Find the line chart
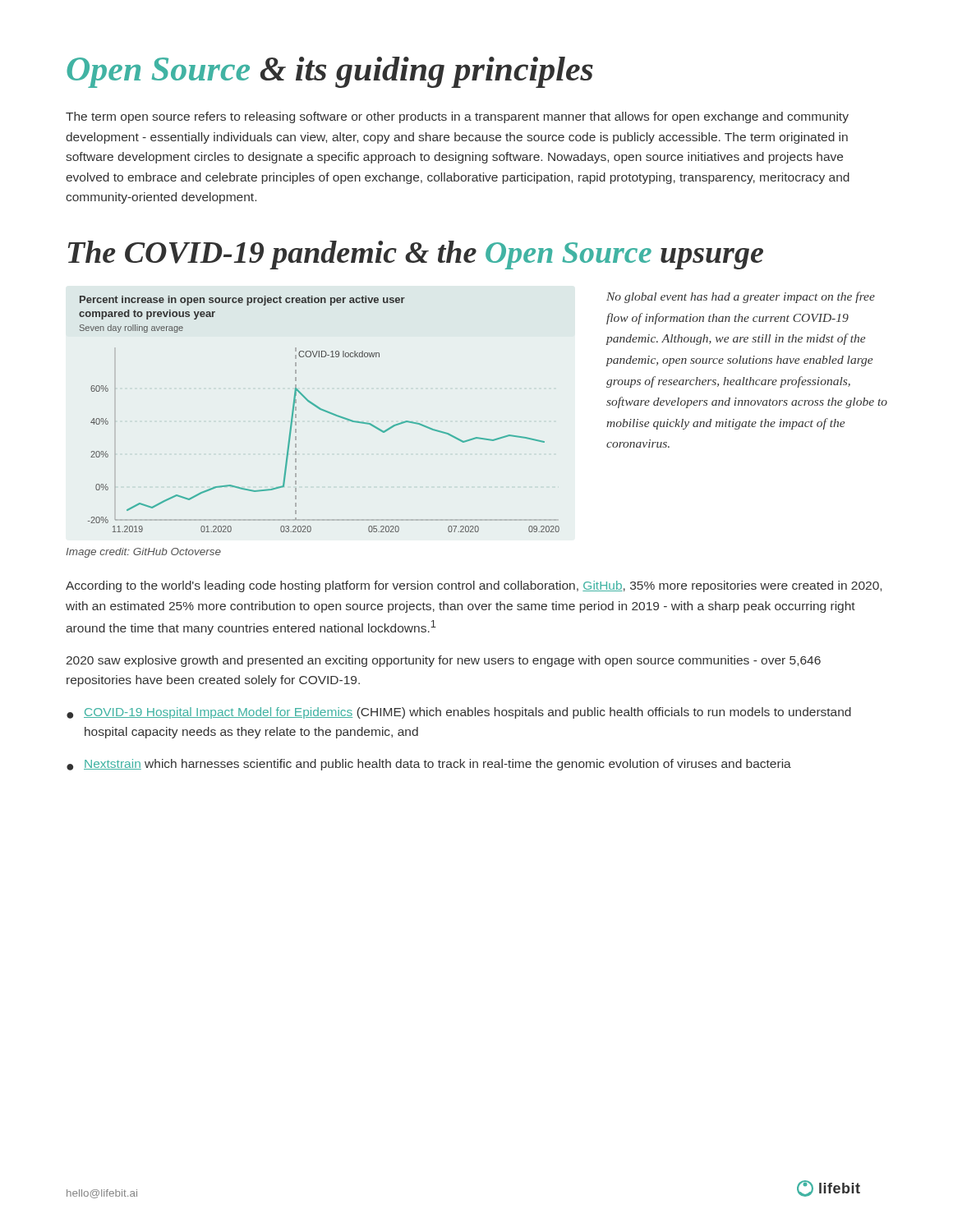 pyautogui.click(x=320, y=413)
